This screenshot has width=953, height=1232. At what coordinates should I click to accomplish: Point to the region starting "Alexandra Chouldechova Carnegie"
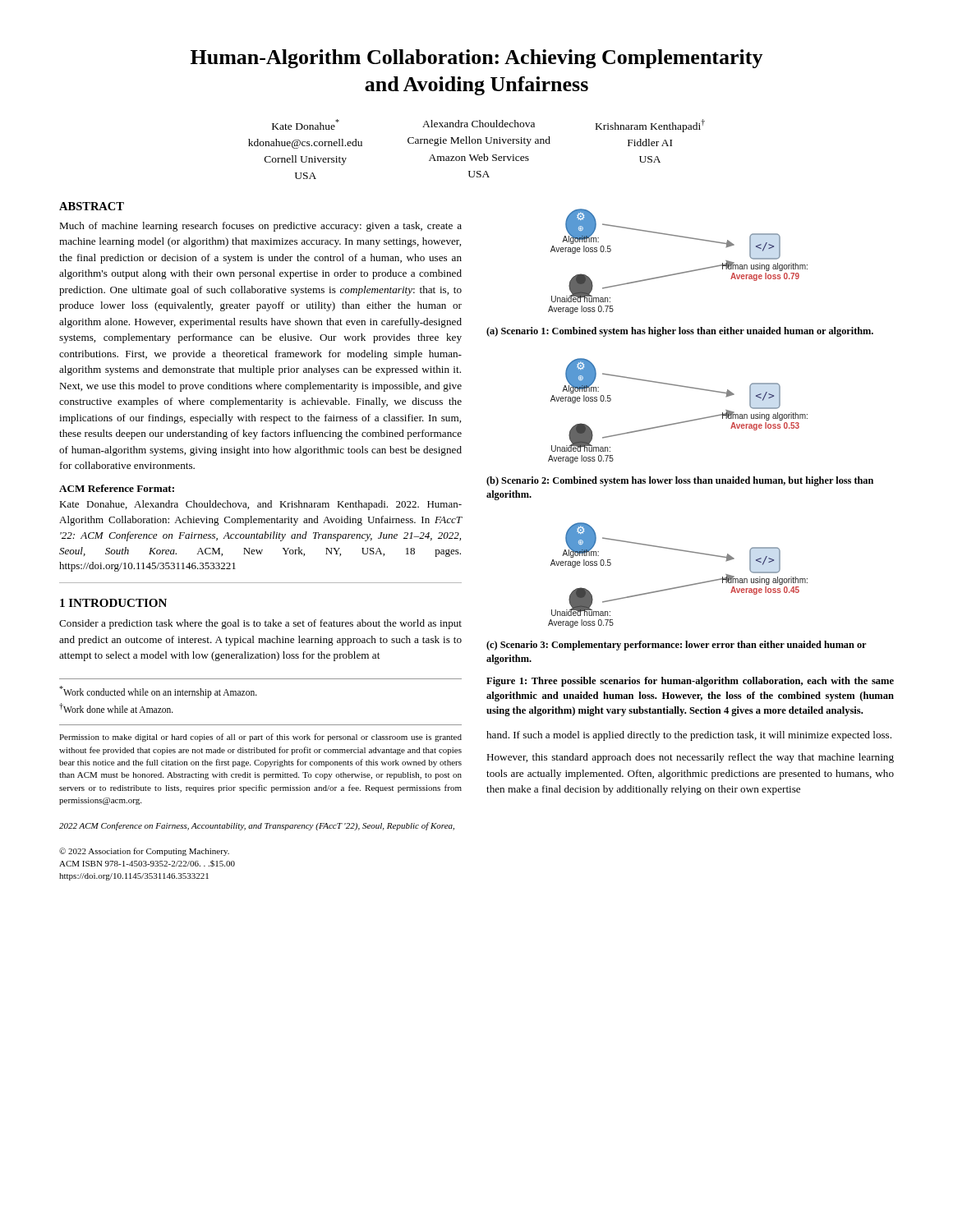click(479, 149)
